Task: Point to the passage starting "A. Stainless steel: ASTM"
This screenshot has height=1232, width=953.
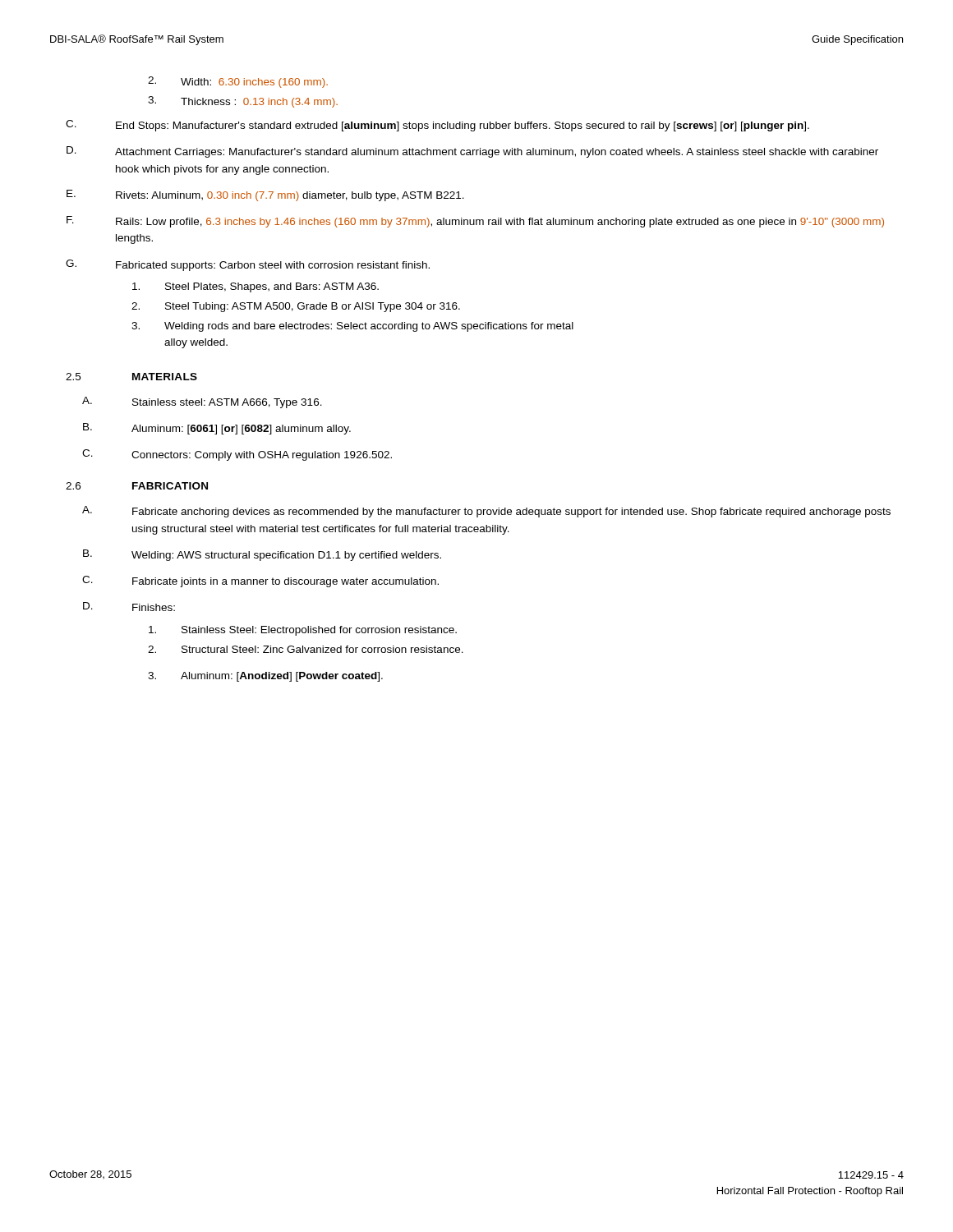Action: click(202, 402)
